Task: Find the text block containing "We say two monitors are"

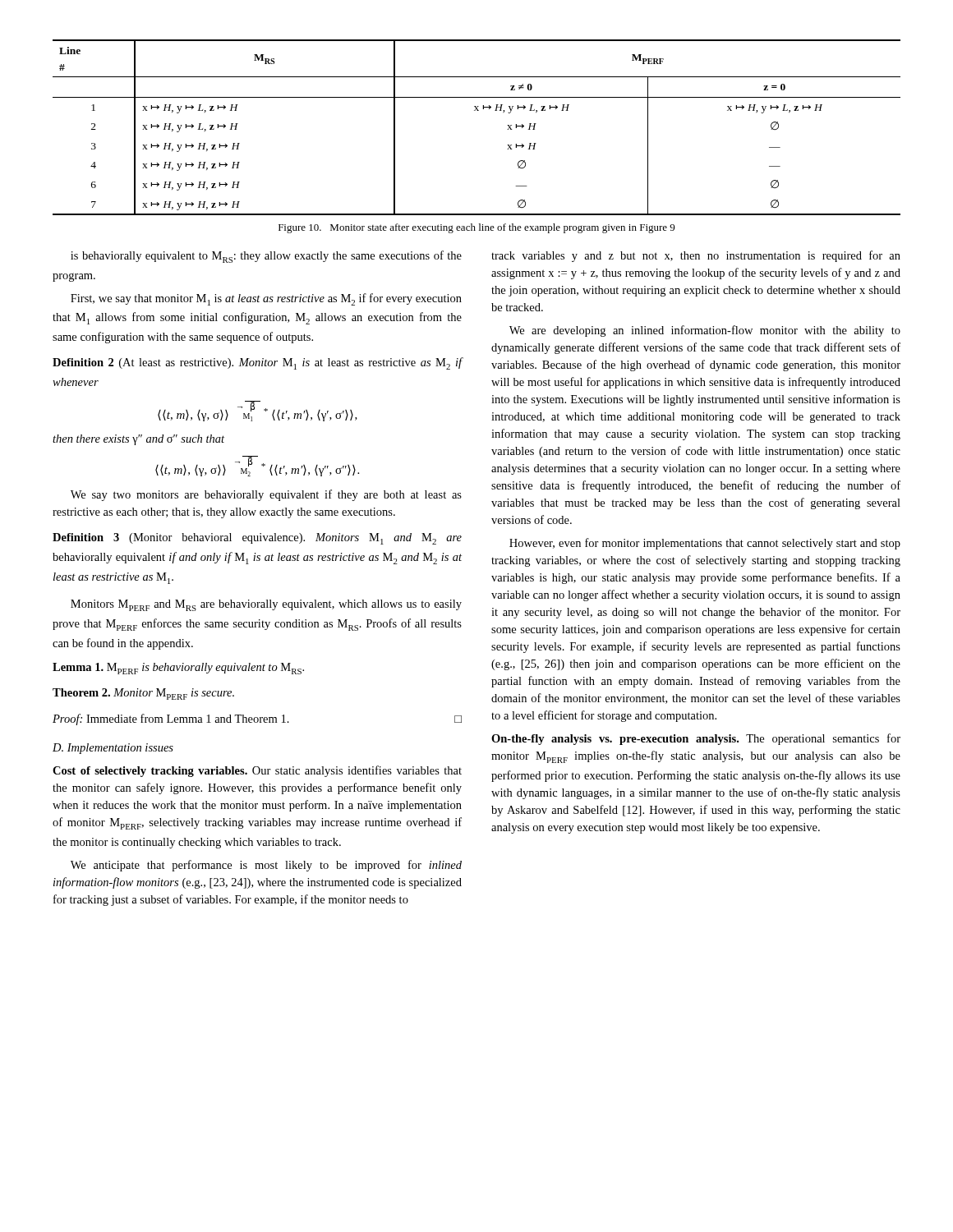Action: pos(257,504)
